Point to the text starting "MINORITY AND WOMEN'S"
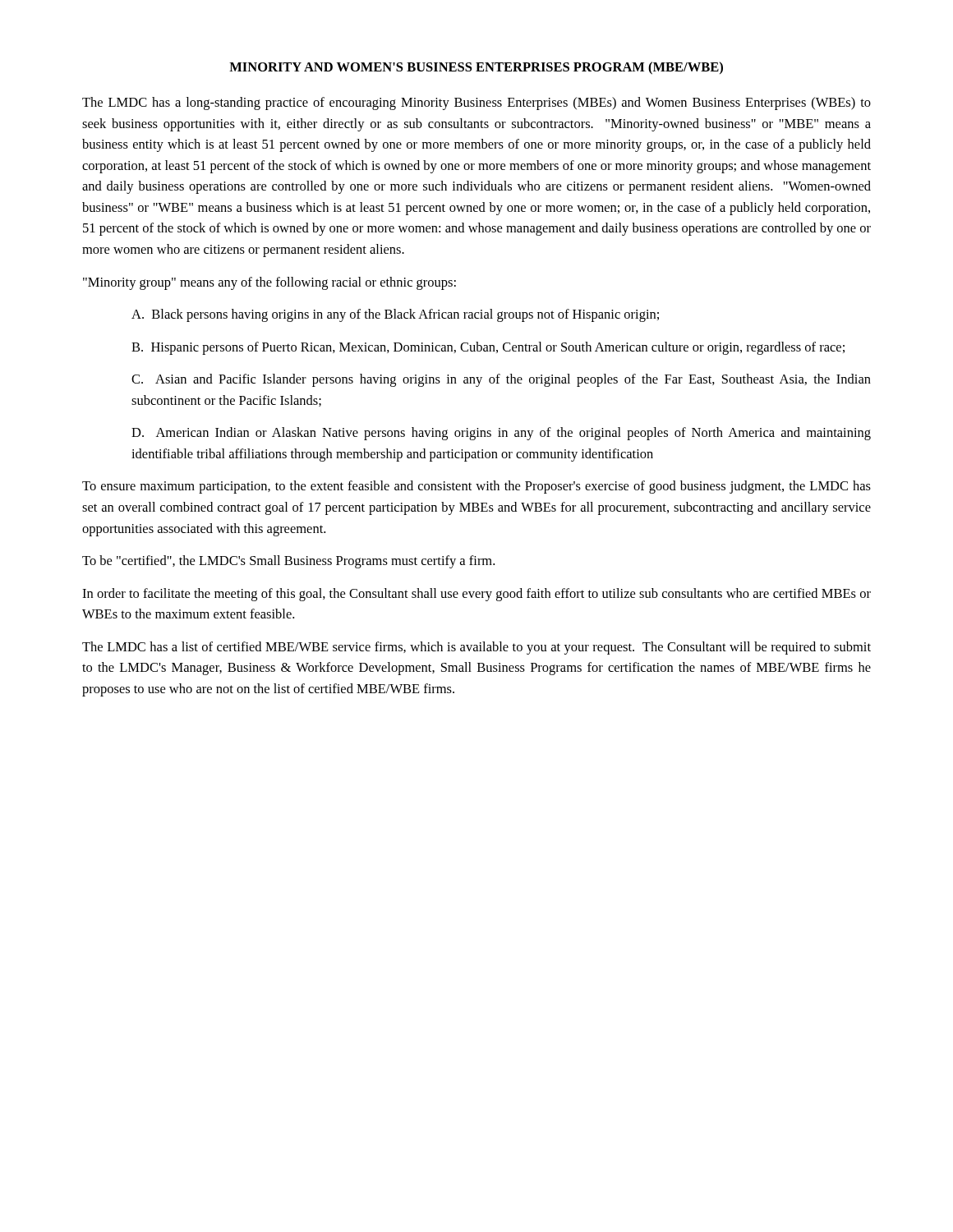Screen dimensions: 1232x953 pos(476,67)
